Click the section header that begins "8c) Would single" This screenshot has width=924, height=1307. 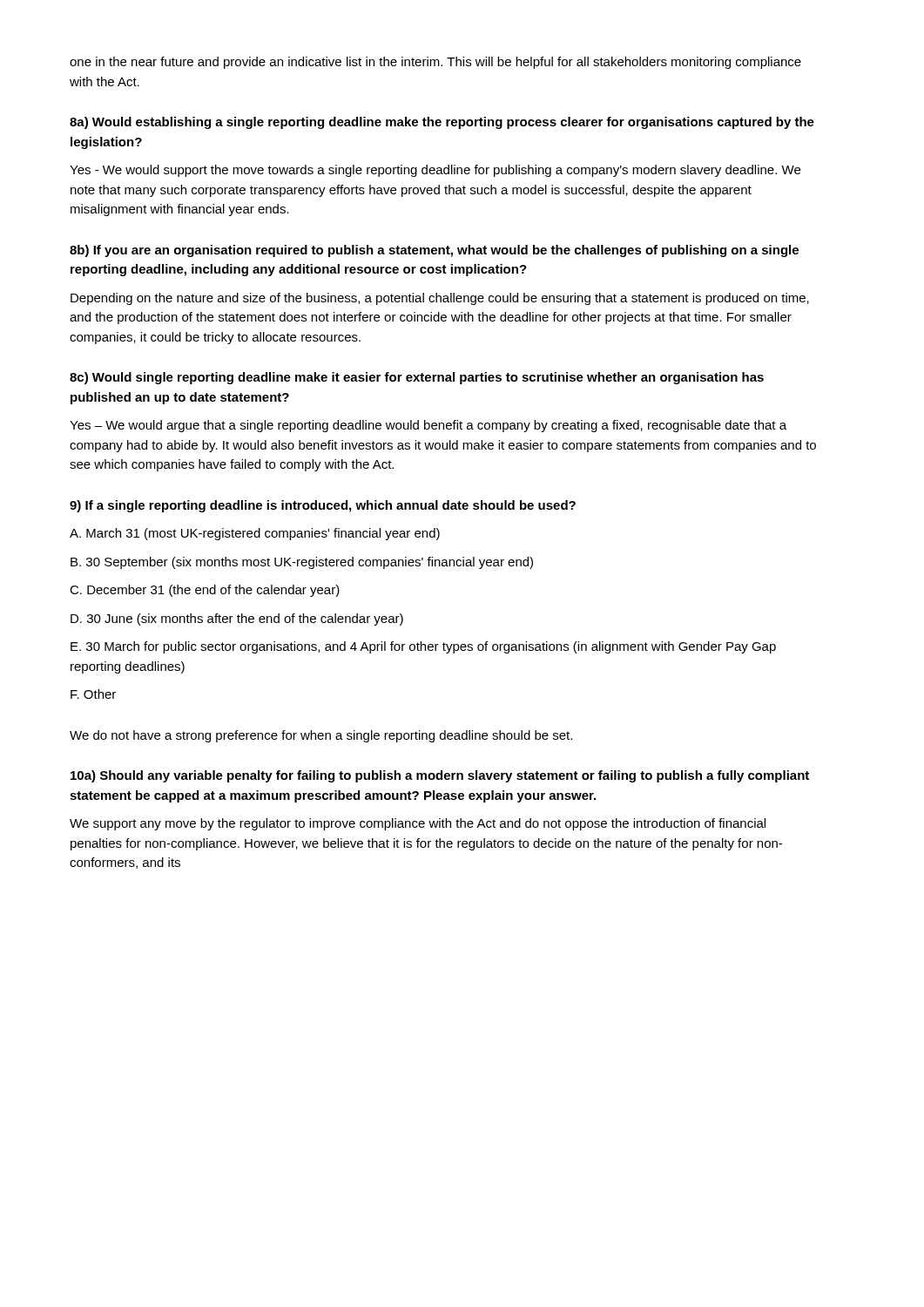coord(417,387)
